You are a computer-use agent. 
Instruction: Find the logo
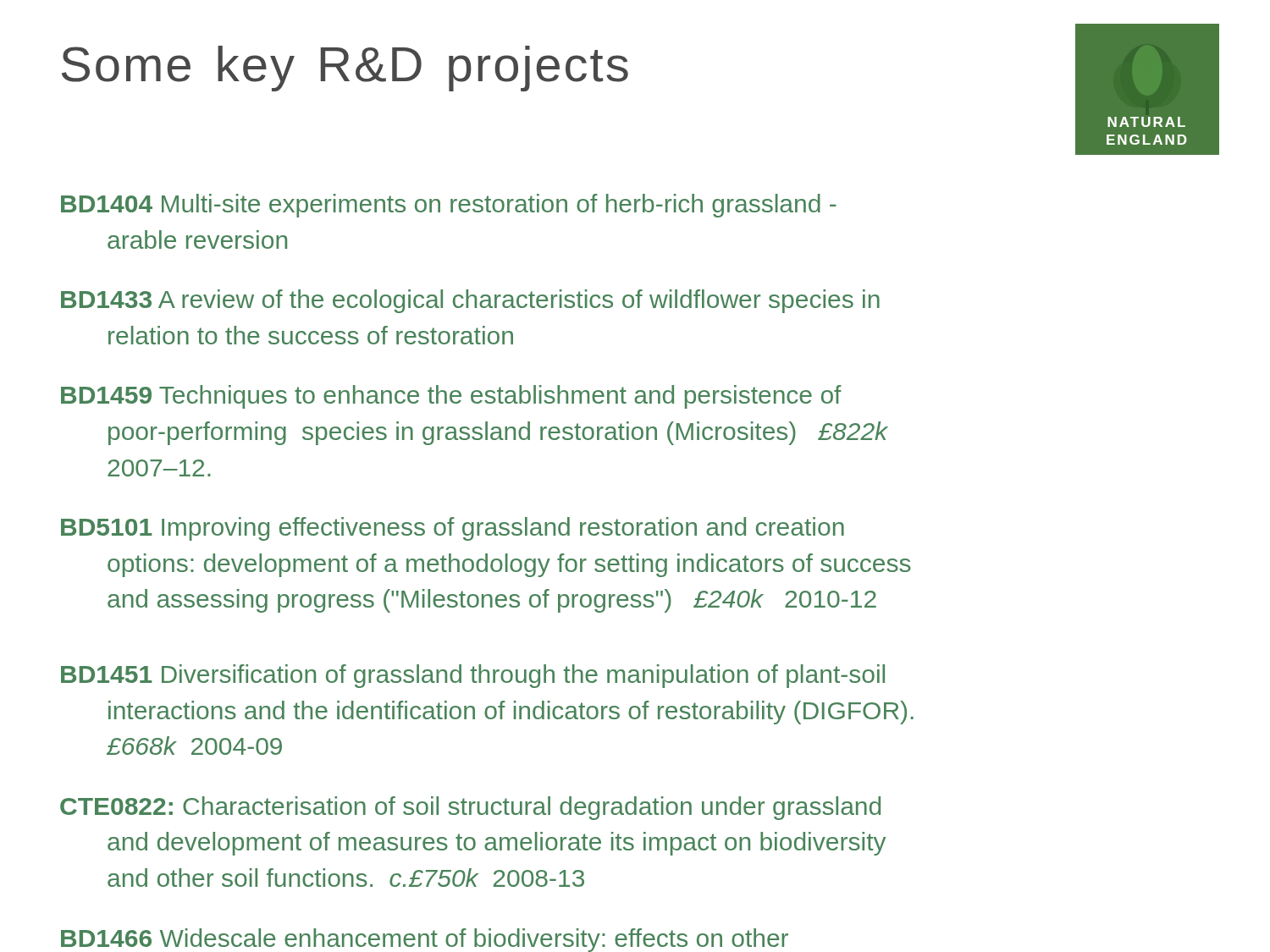1147,89
